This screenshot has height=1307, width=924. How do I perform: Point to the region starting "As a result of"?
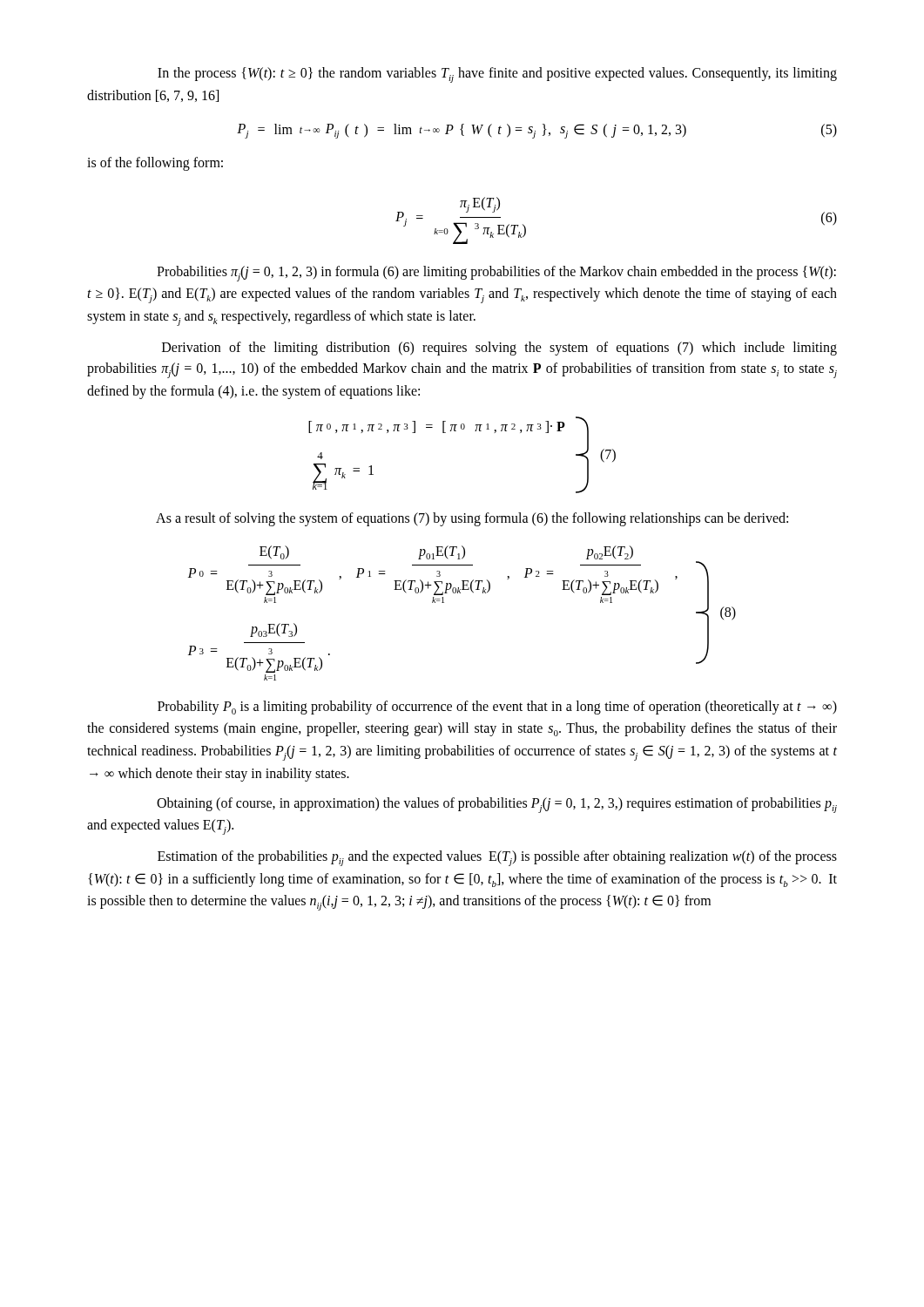click(471, 518)
